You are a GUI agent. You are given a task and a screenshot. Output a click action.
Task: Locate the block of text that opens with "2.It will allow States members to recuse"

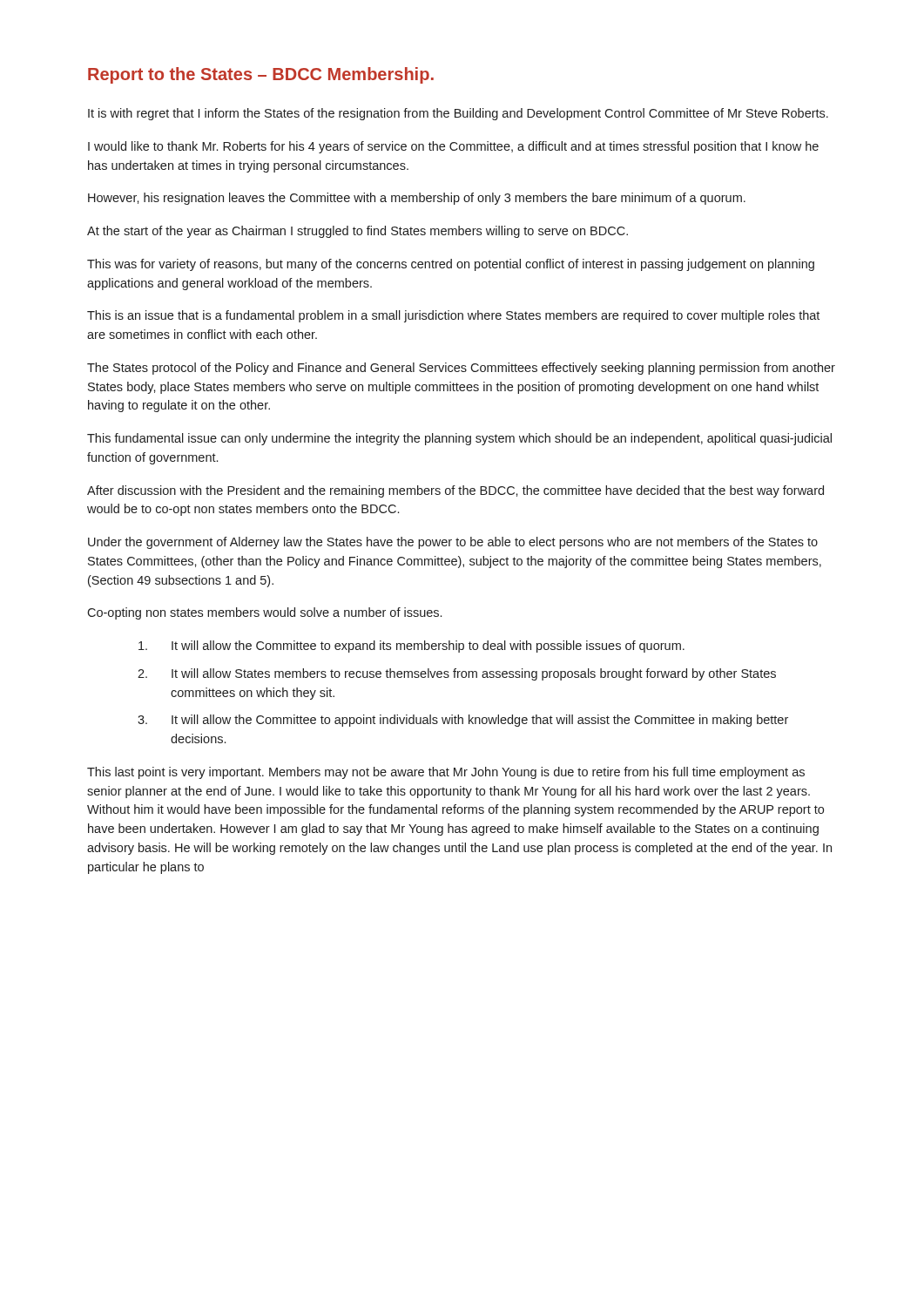point(483,684)
